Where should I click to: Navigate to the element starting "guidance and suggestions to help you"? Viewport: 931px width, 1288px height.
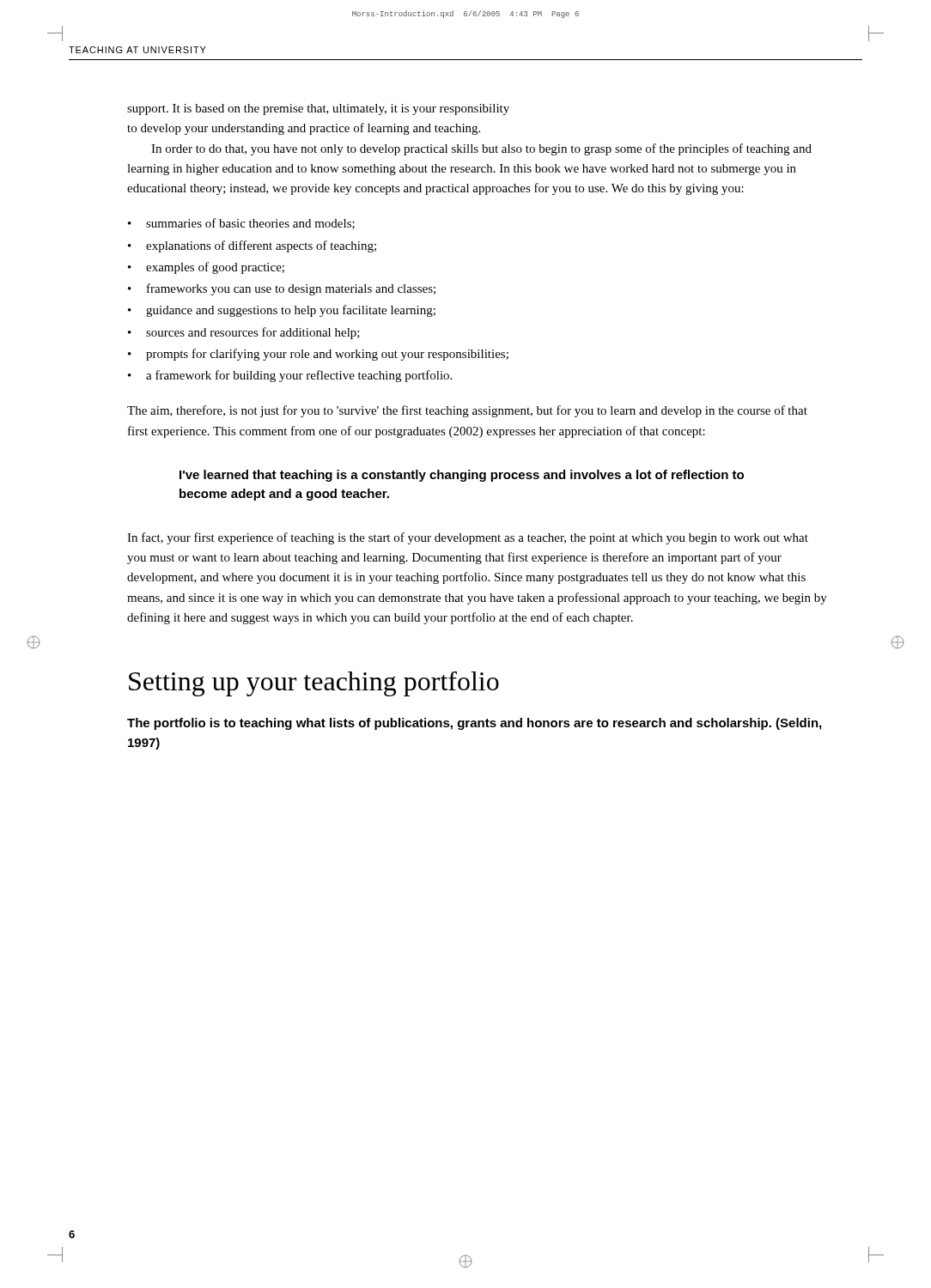coord(291,310)
